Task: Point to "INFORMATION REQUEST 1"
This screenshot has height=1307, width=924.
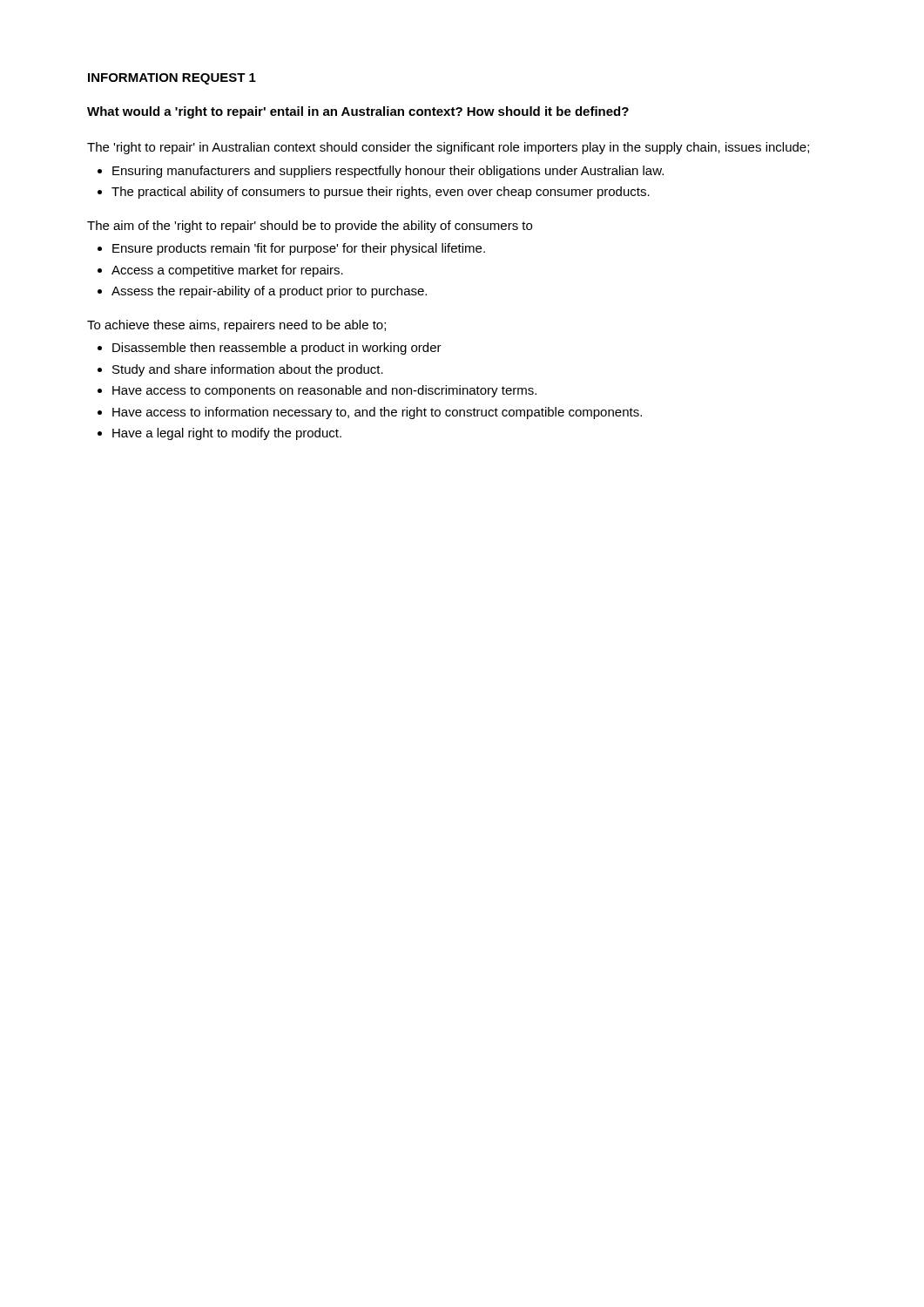Action: 172,77
